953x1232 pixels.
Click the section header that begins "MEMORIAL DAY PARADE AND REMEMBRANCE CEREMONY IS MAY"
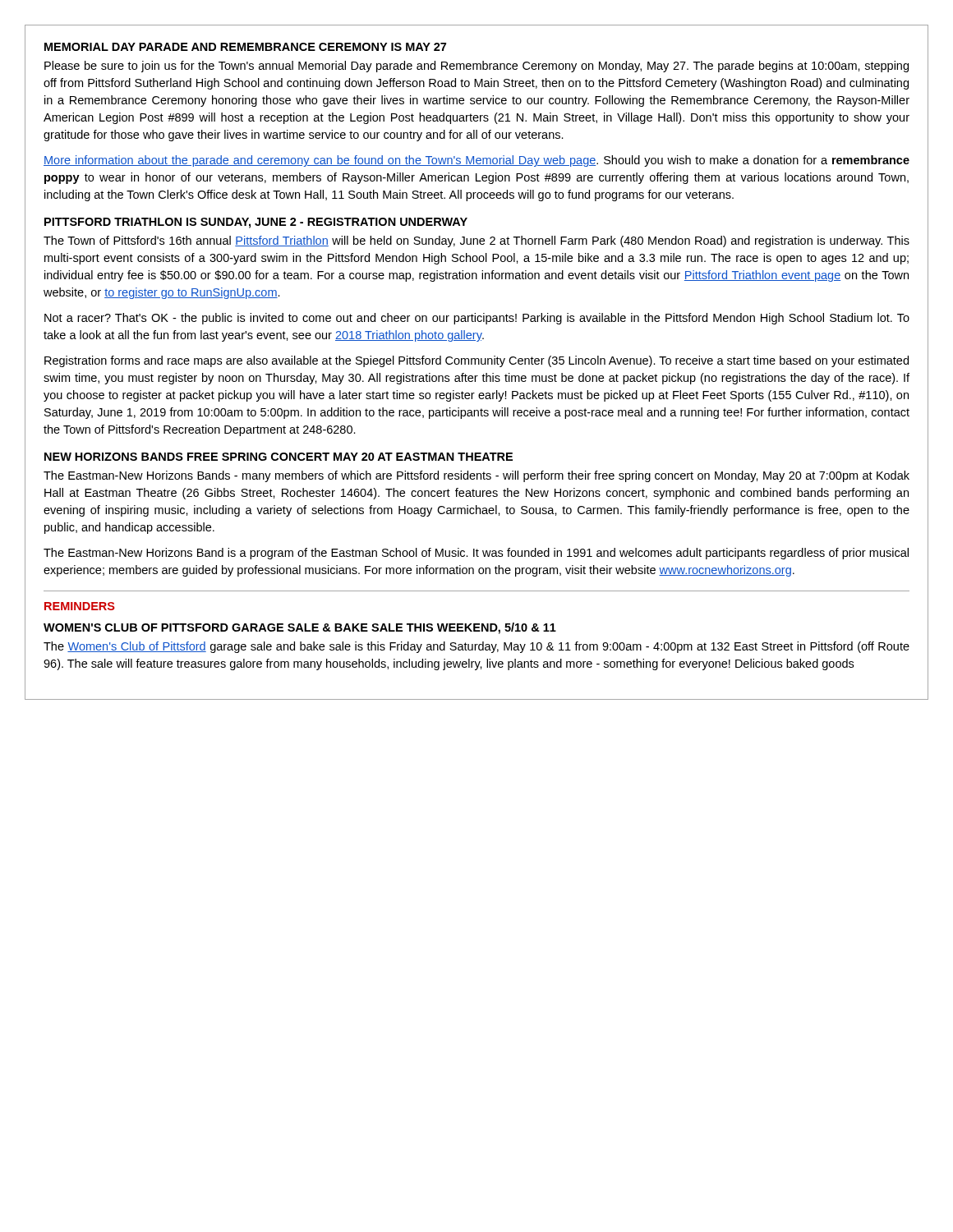[x=245, y=47]
